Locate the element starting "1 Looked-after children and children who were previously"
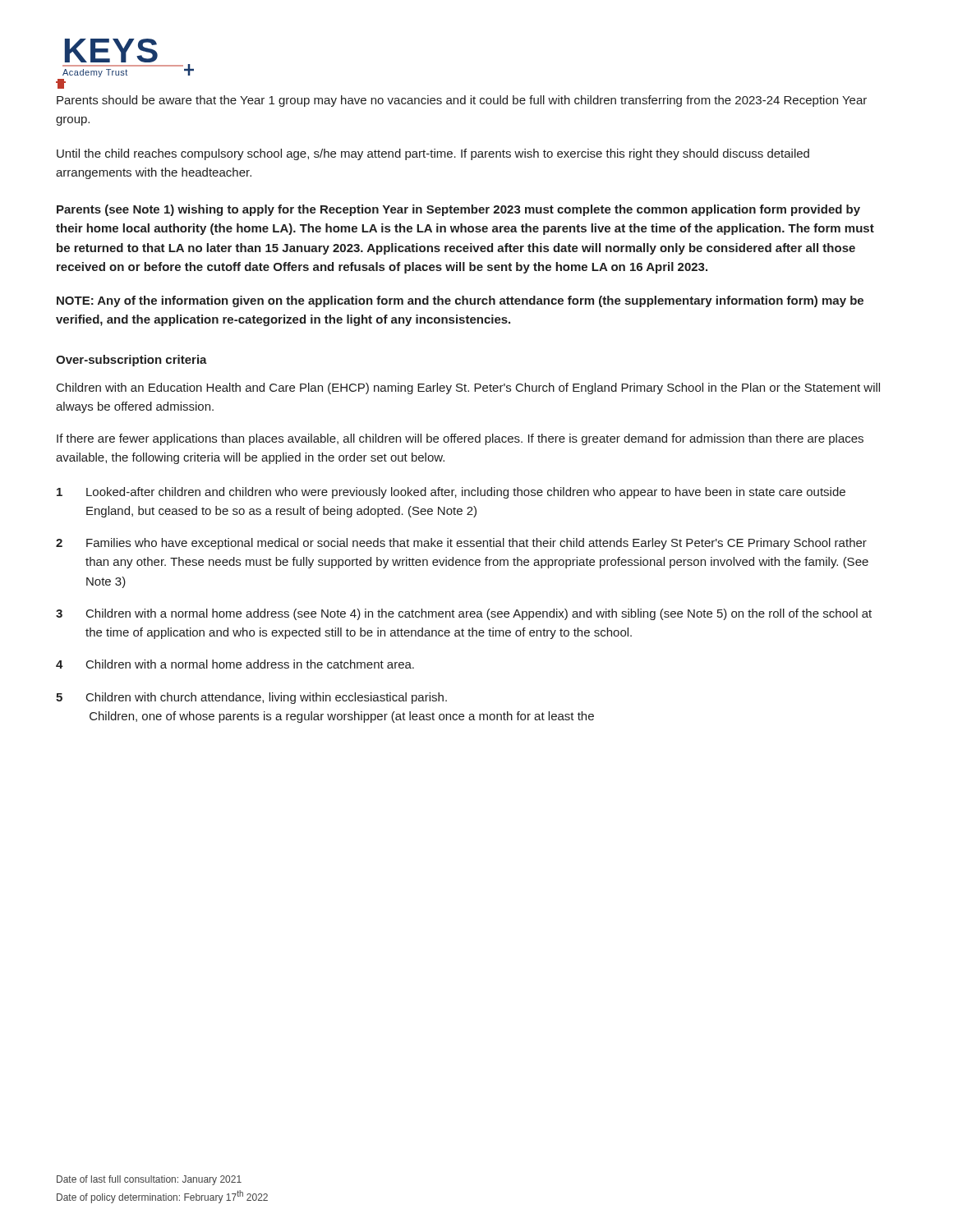The image size is (953, 1232). pos(472,501)
